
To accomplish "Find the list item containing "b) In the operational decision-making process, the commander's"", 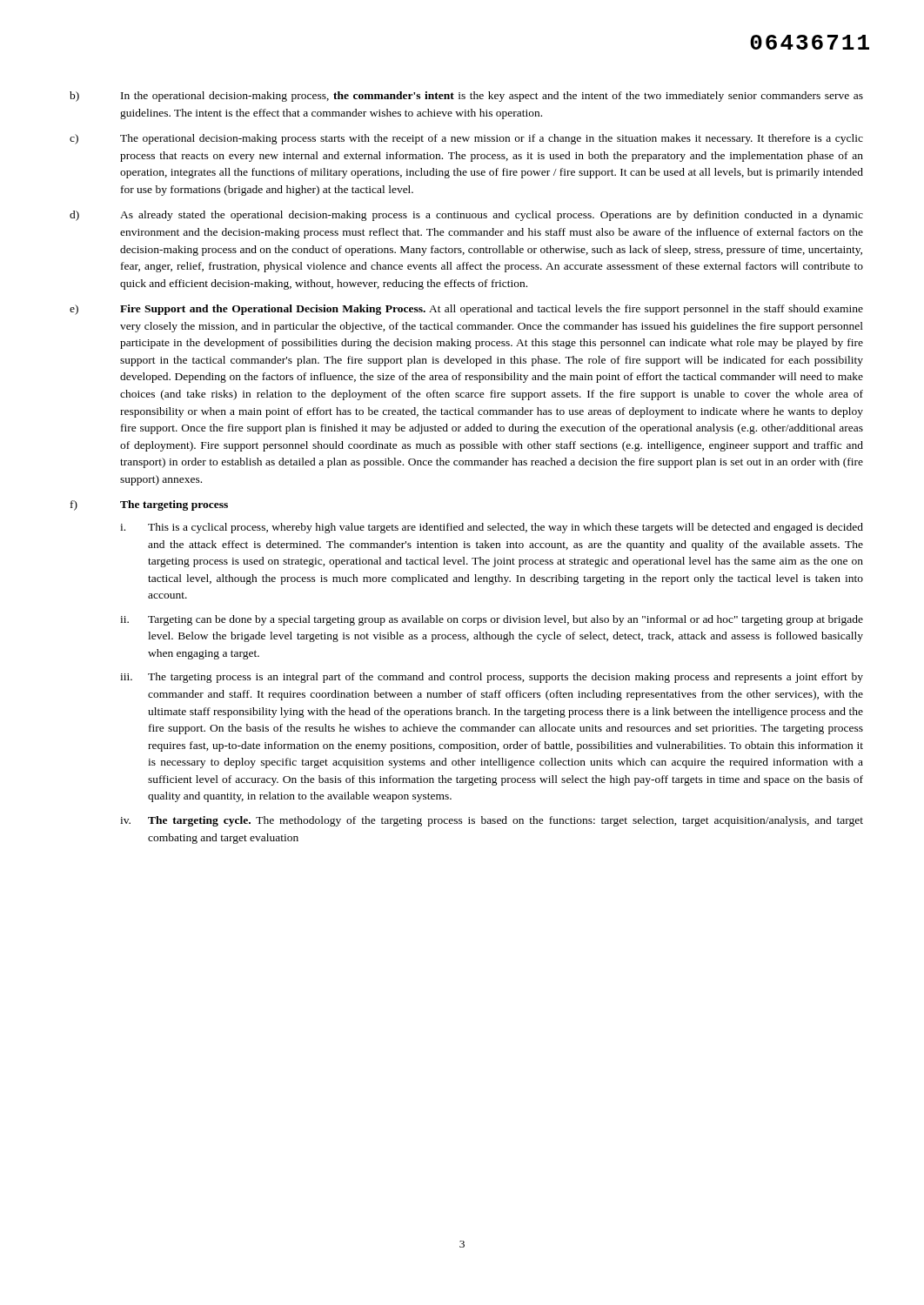I will tap(466, 104).
